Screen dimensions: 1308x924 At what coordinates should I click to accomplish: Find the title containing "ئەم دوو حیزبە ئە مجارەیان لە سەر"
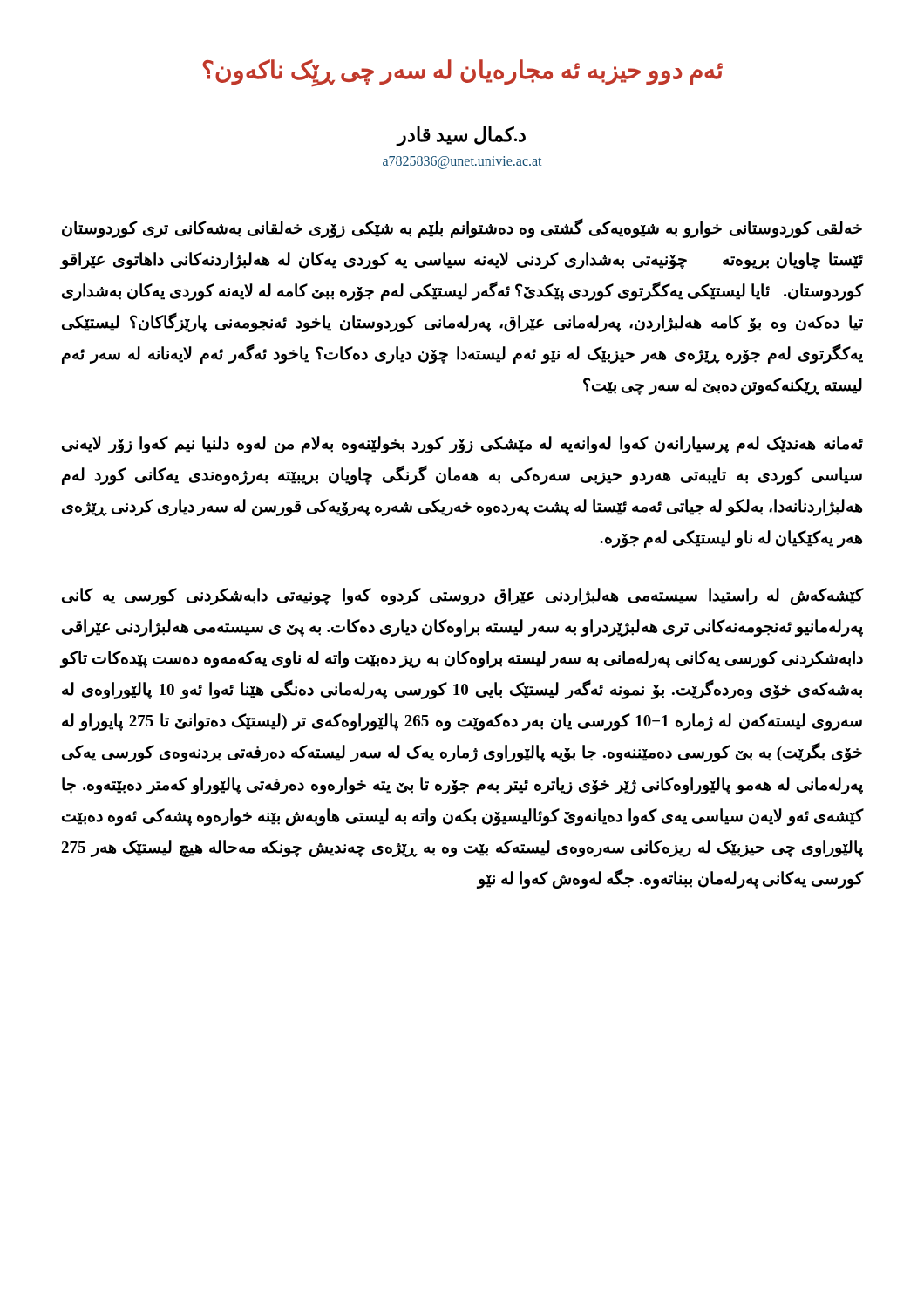[462, 70]
